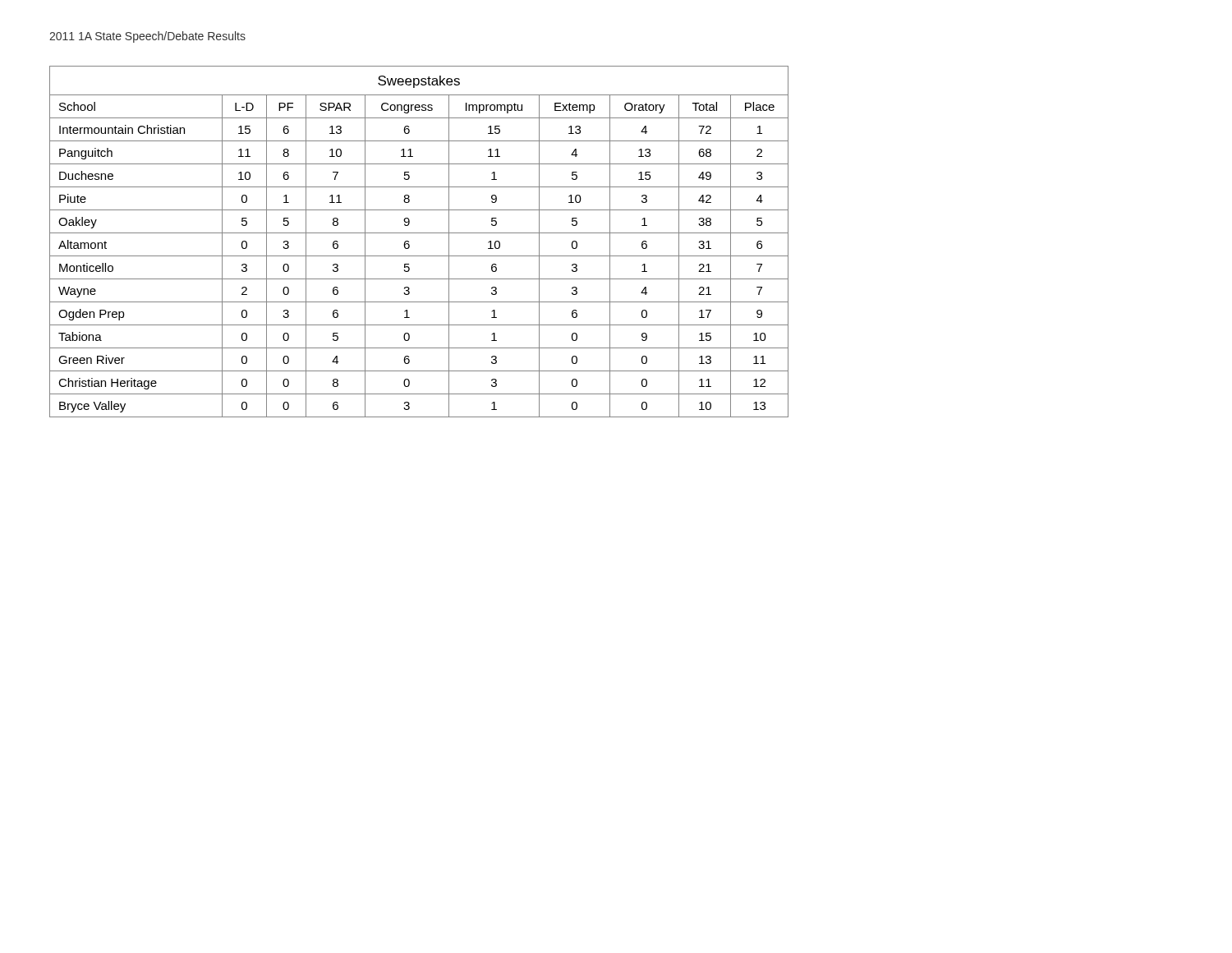The width and height of the screenshot is (1232, 953).
Task: Select a table
Action: point(419,242)
